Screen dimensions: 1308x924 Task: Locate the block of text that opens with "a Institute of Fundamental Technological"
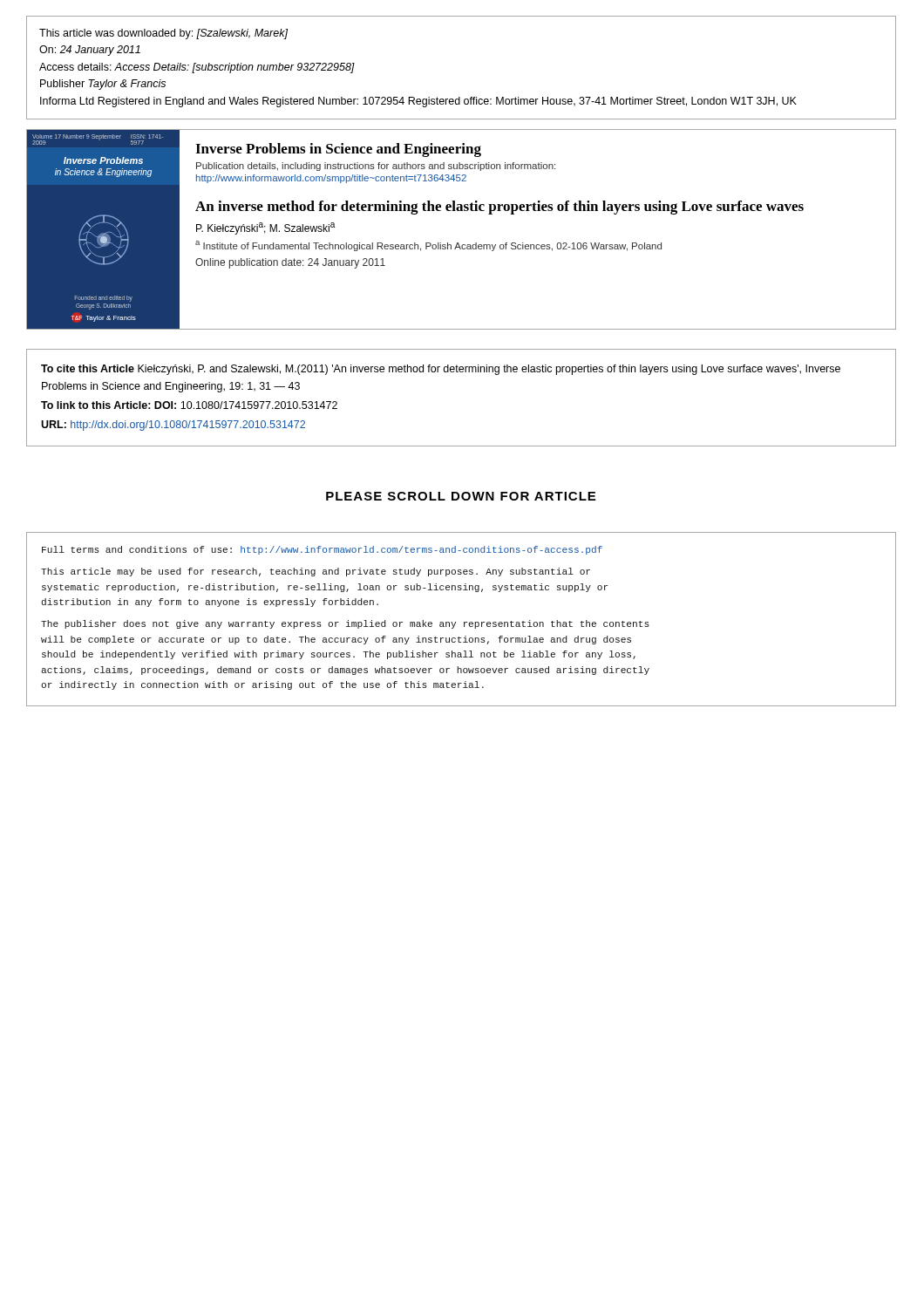(429, 244)
